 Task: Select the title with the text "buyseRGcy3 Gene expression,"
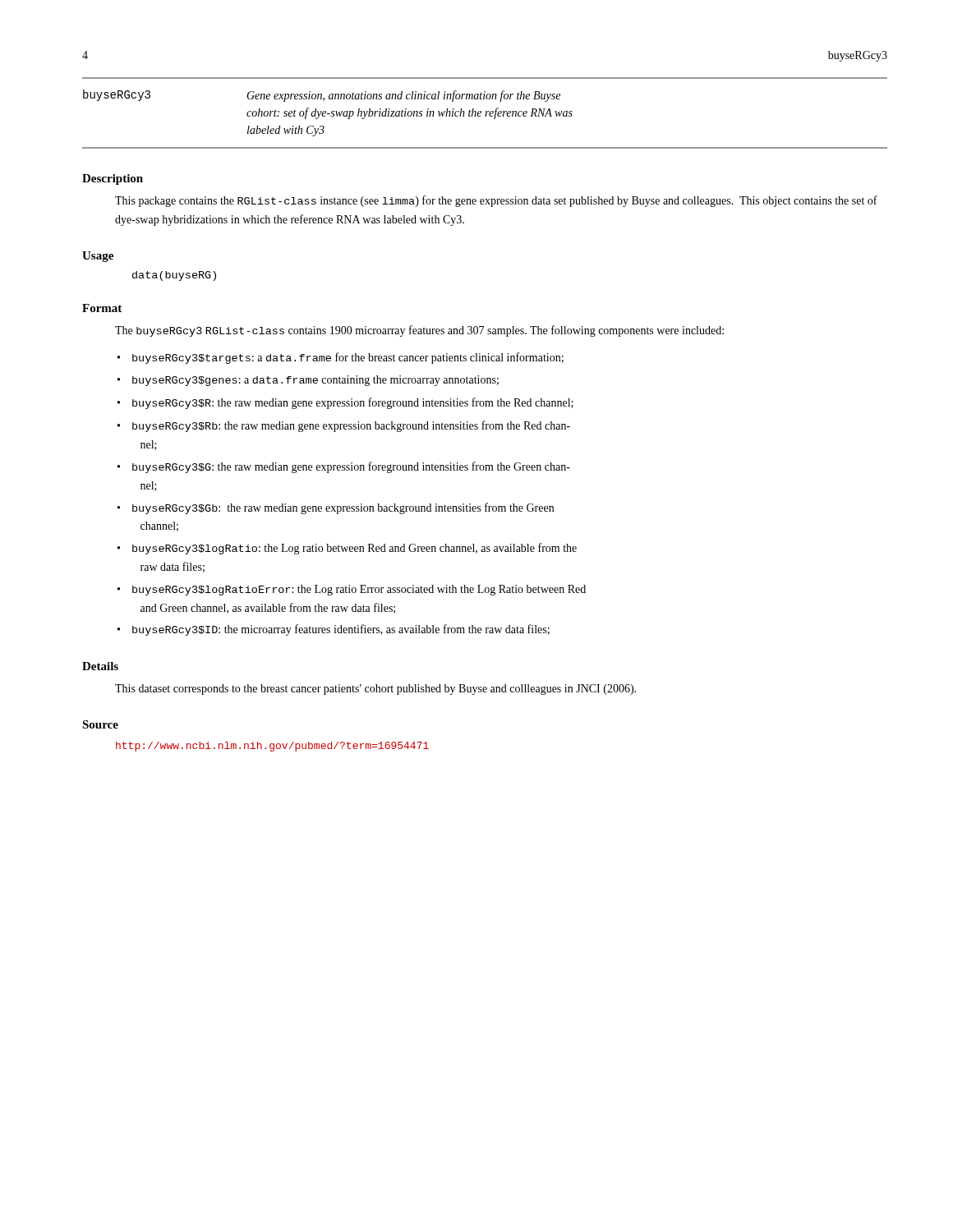(x=485, y=113)
